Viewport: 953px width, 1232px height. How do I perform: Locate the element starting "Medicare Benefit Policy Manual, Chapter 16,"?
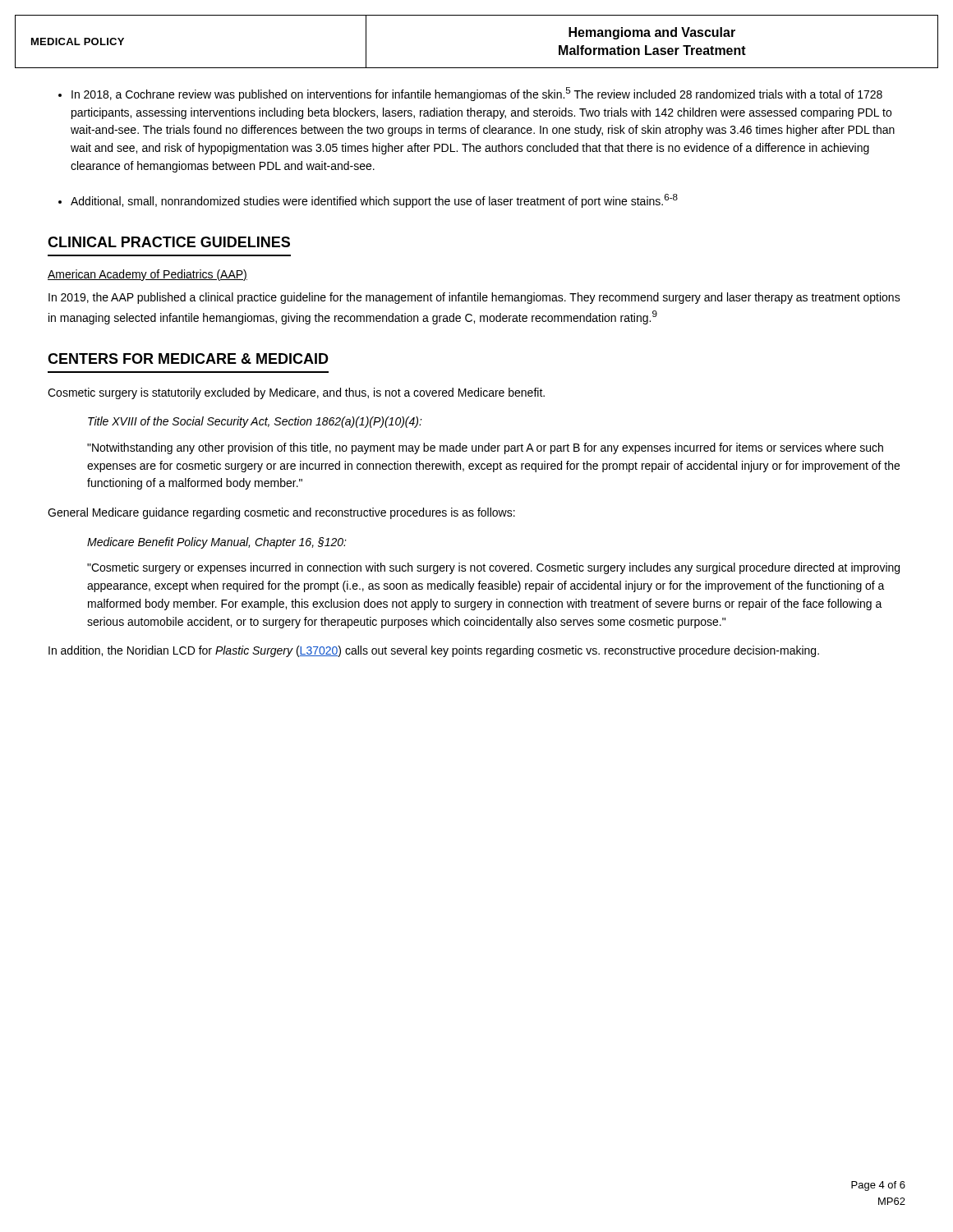coord(217,542)
